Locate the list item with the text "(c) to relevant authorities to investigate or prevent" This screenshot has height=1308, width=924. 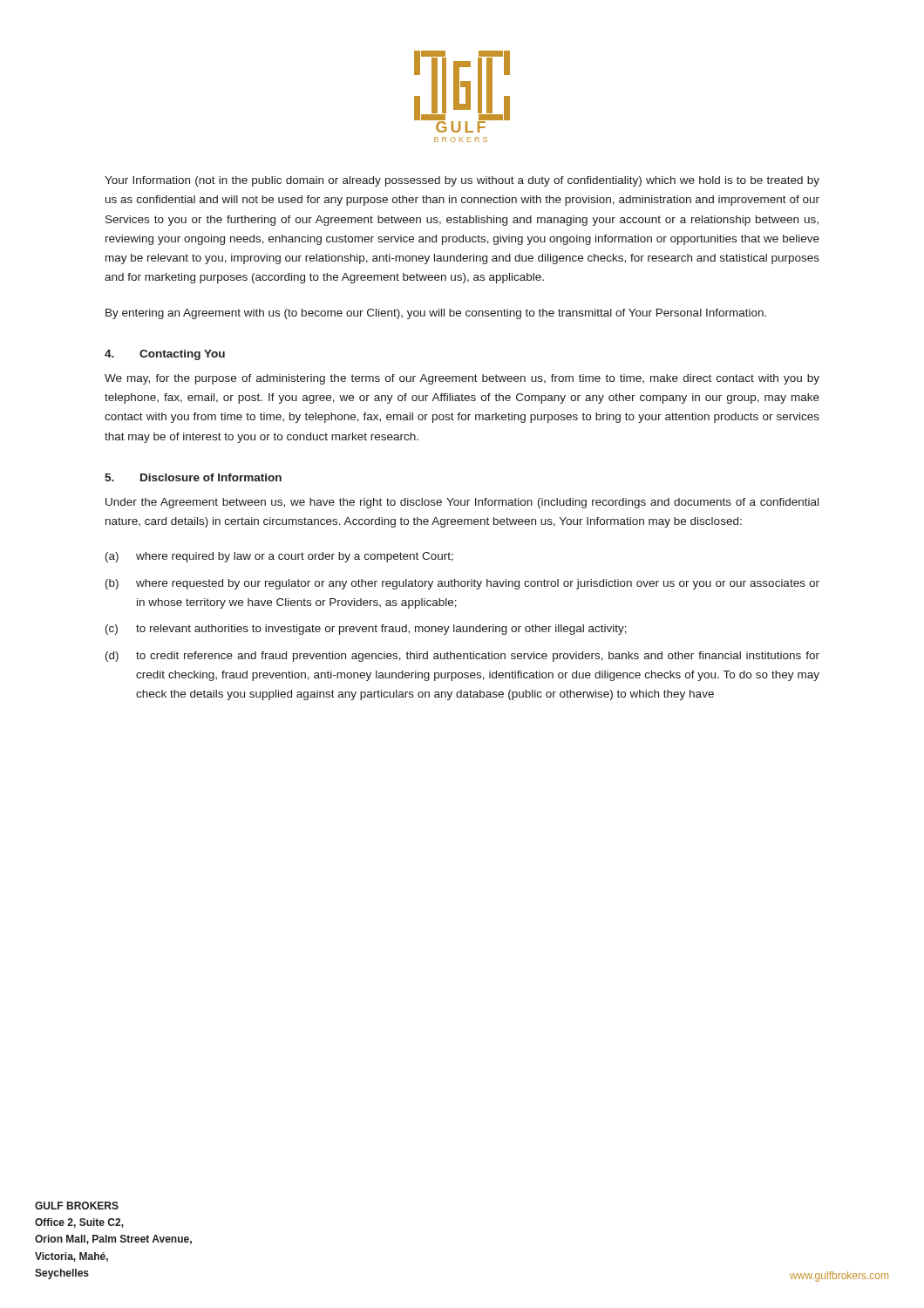point(462,629)
